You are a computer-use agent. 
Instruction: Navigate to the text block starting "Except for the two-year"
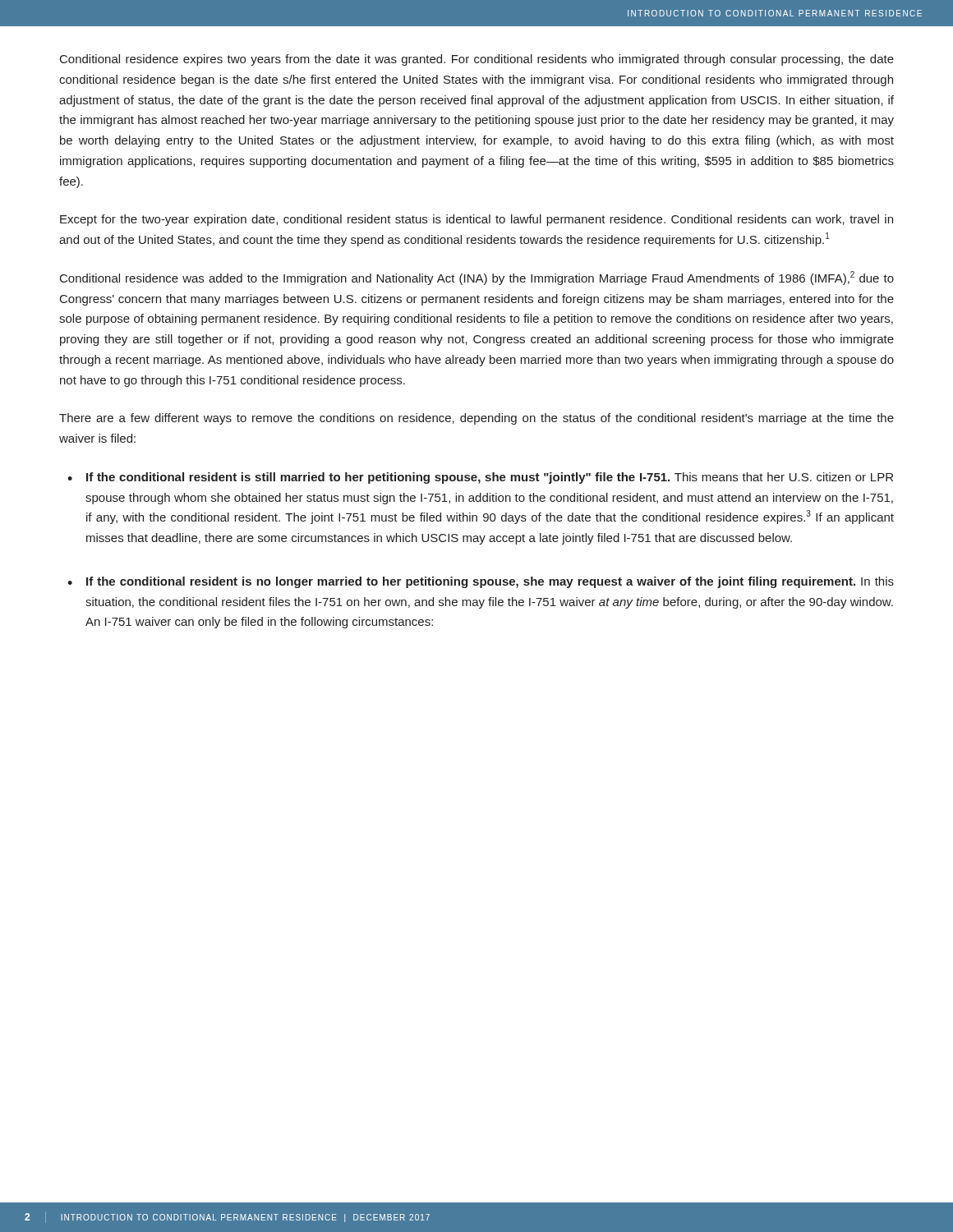coord(476,229)
